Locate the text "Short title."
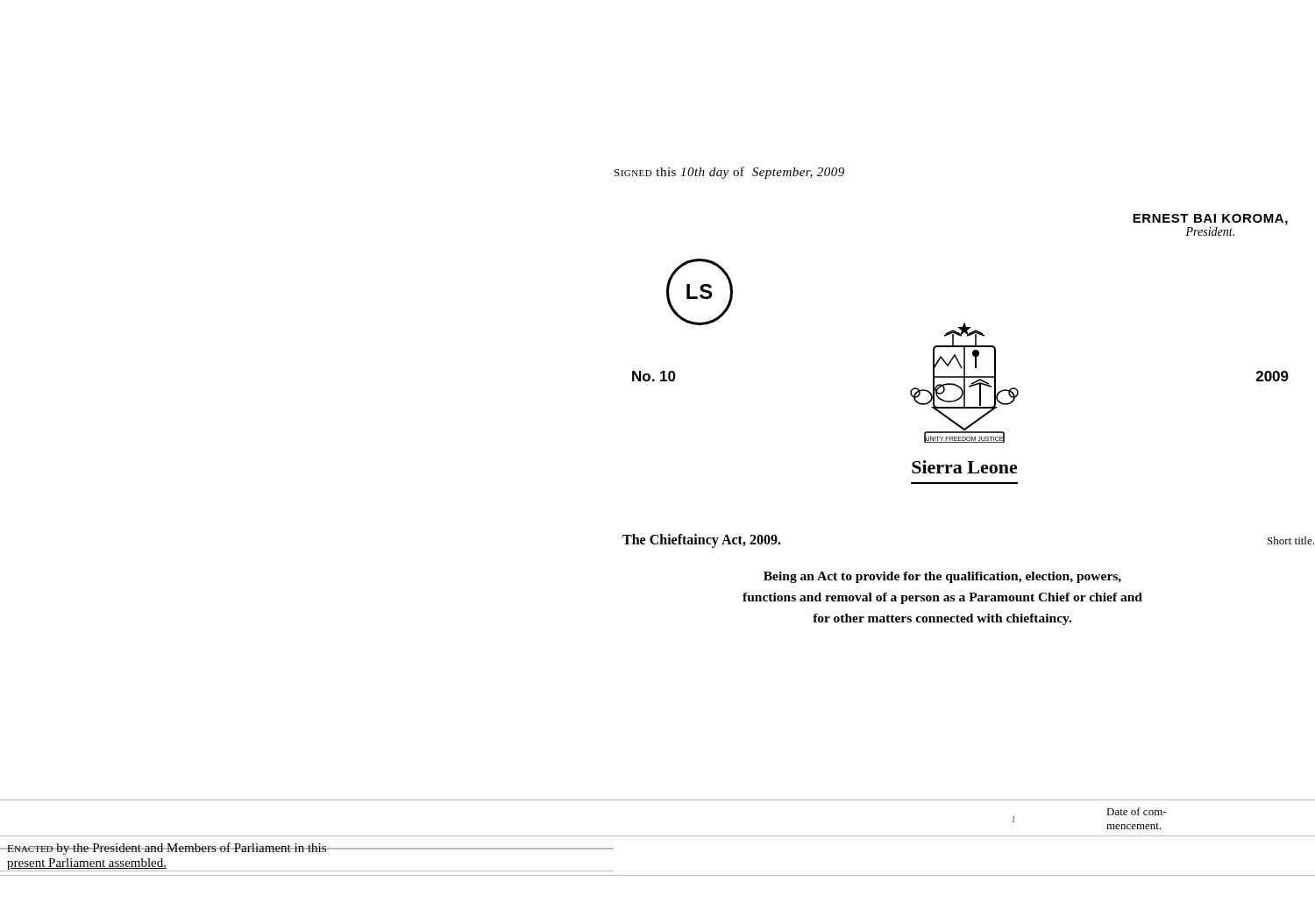Image resolution: width=1315 pixels, height=924 pixels. [1291, 540]
